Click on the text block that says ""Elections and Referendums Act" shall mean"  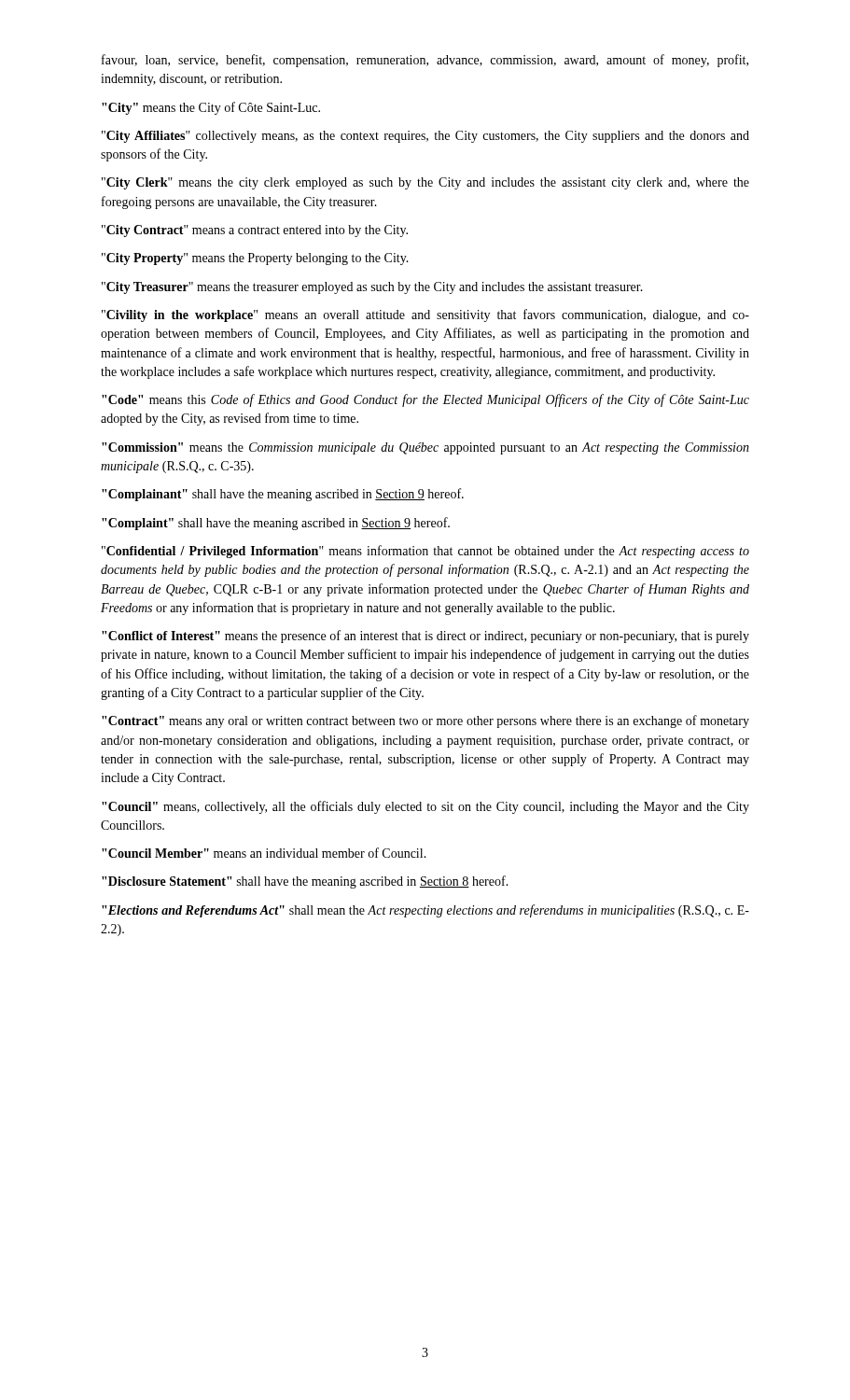coord(425,920)
